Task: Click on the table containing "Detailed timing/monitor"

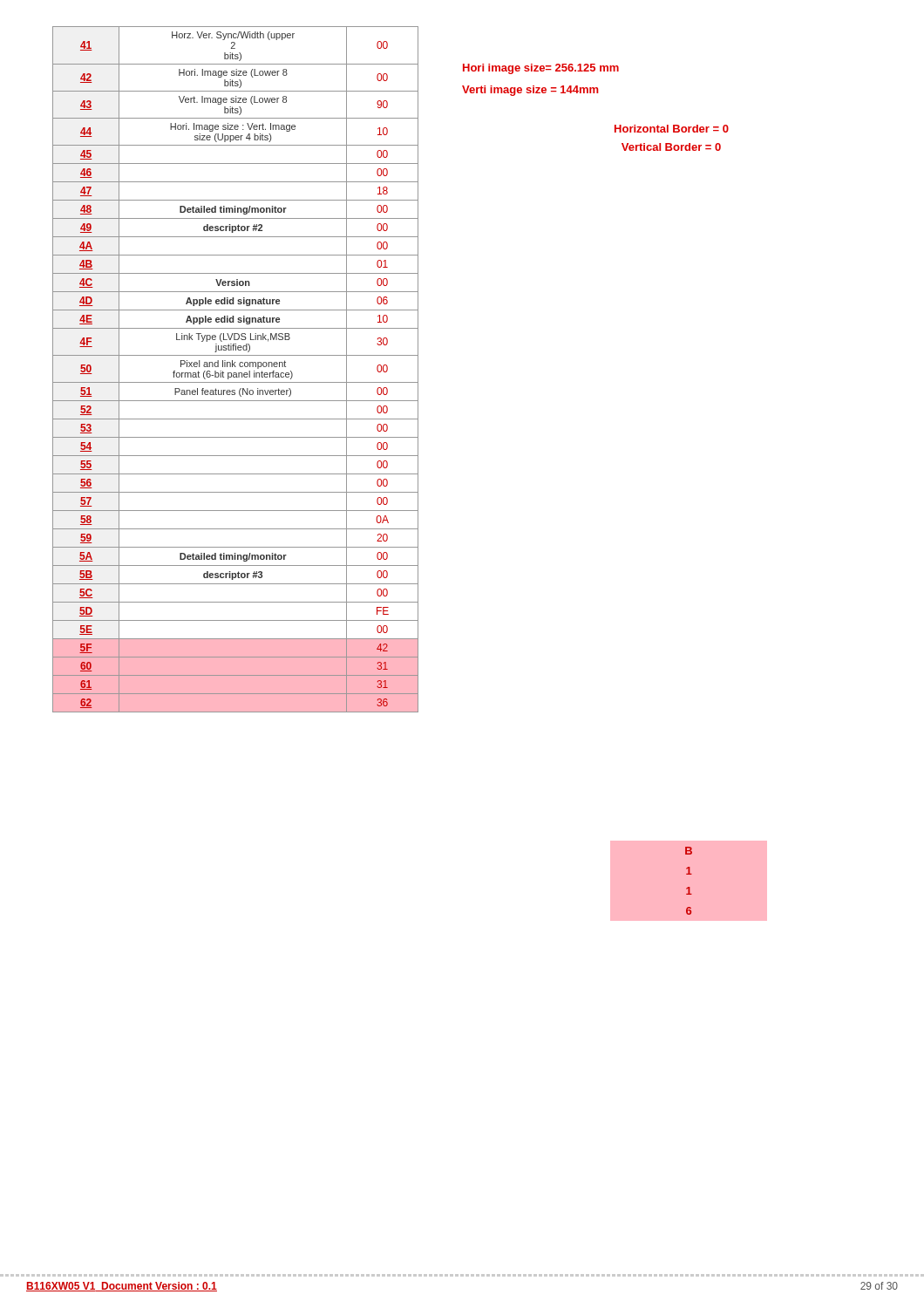Action: tap(445, 369)
